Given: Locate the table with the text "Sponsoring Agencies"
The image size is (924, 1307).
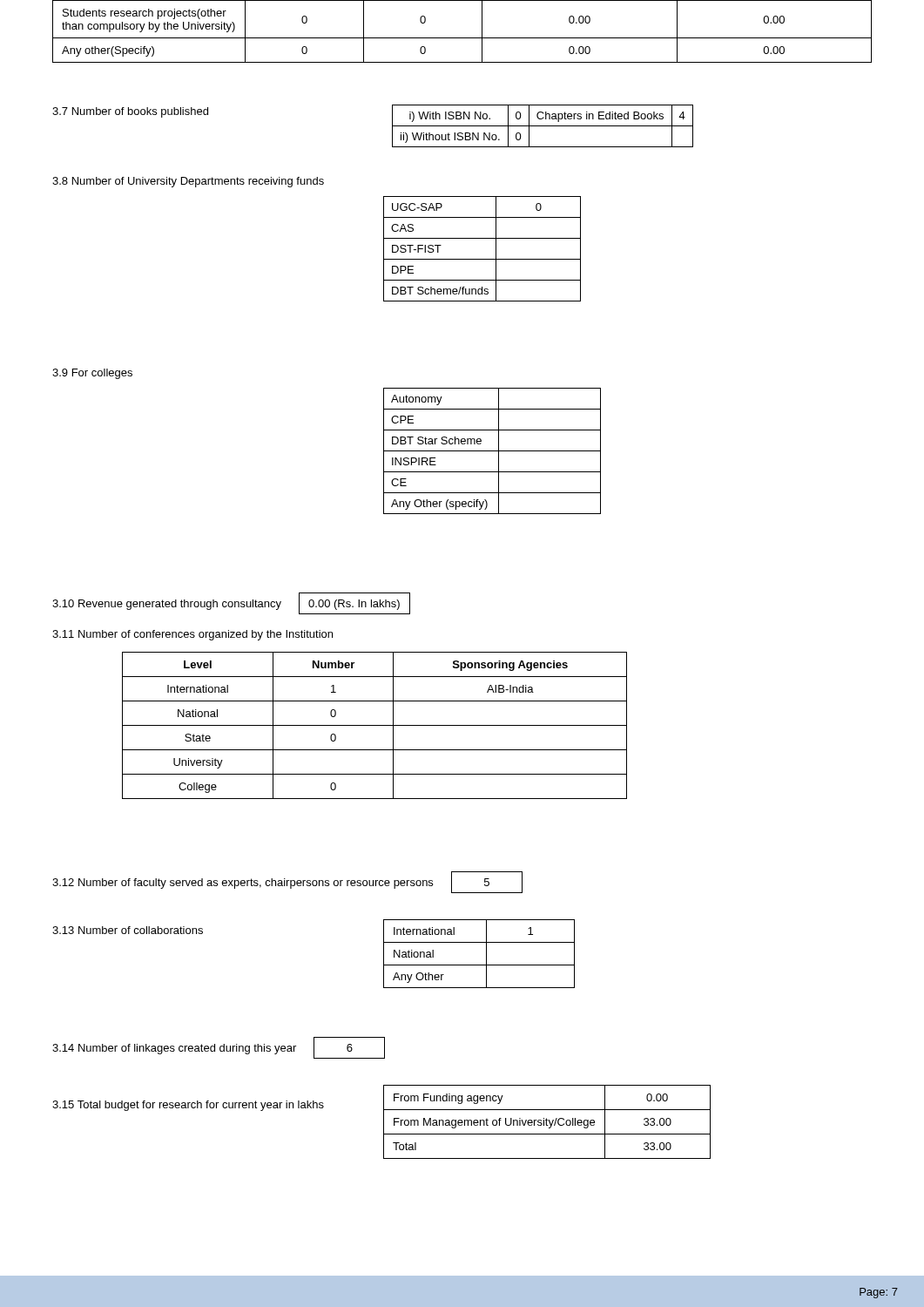Looking at the screenshot, I should pyautogui.click(x=374, y=725).
